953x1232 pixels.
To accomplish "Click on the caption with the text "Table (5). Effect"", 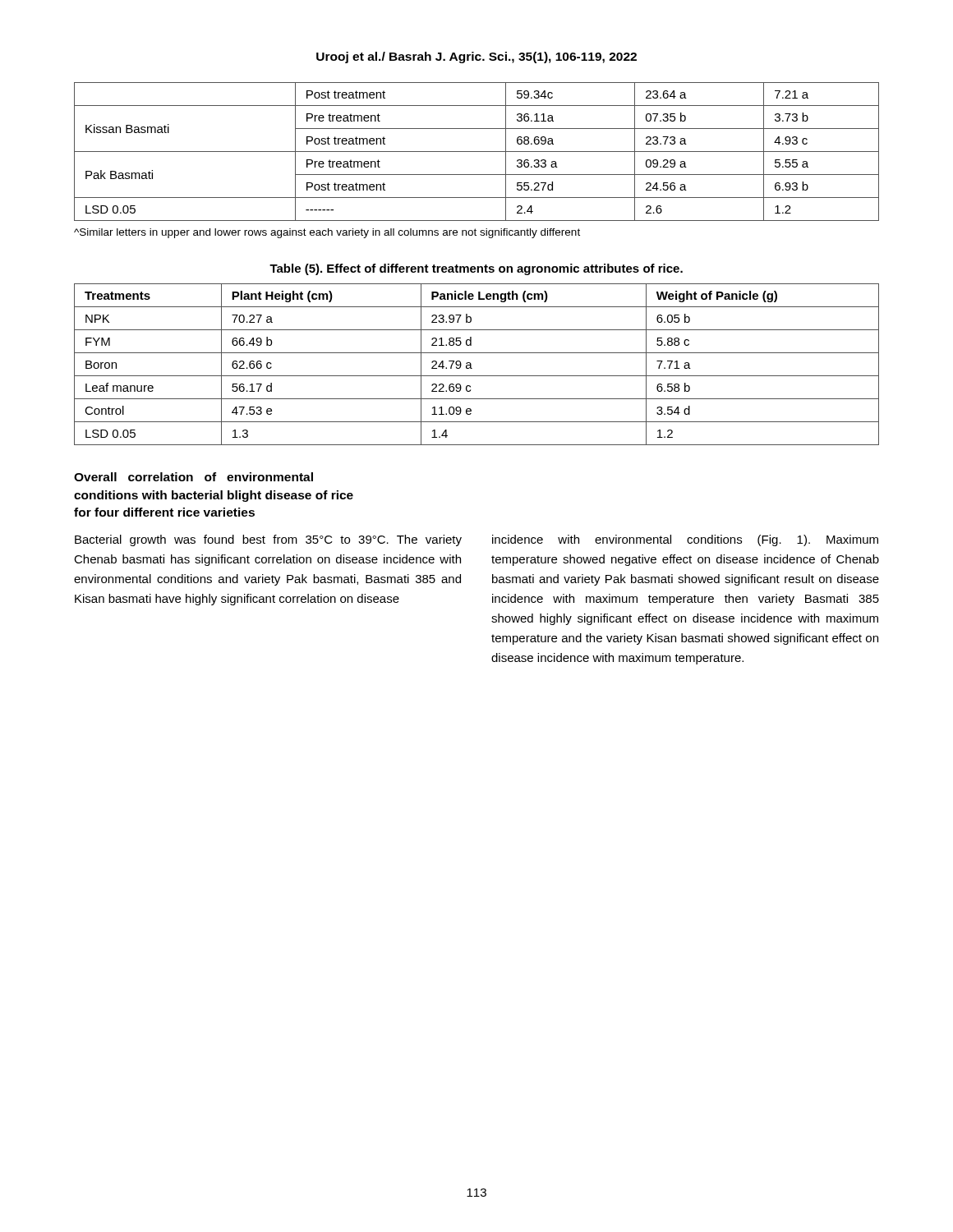I will coord(476,268).
